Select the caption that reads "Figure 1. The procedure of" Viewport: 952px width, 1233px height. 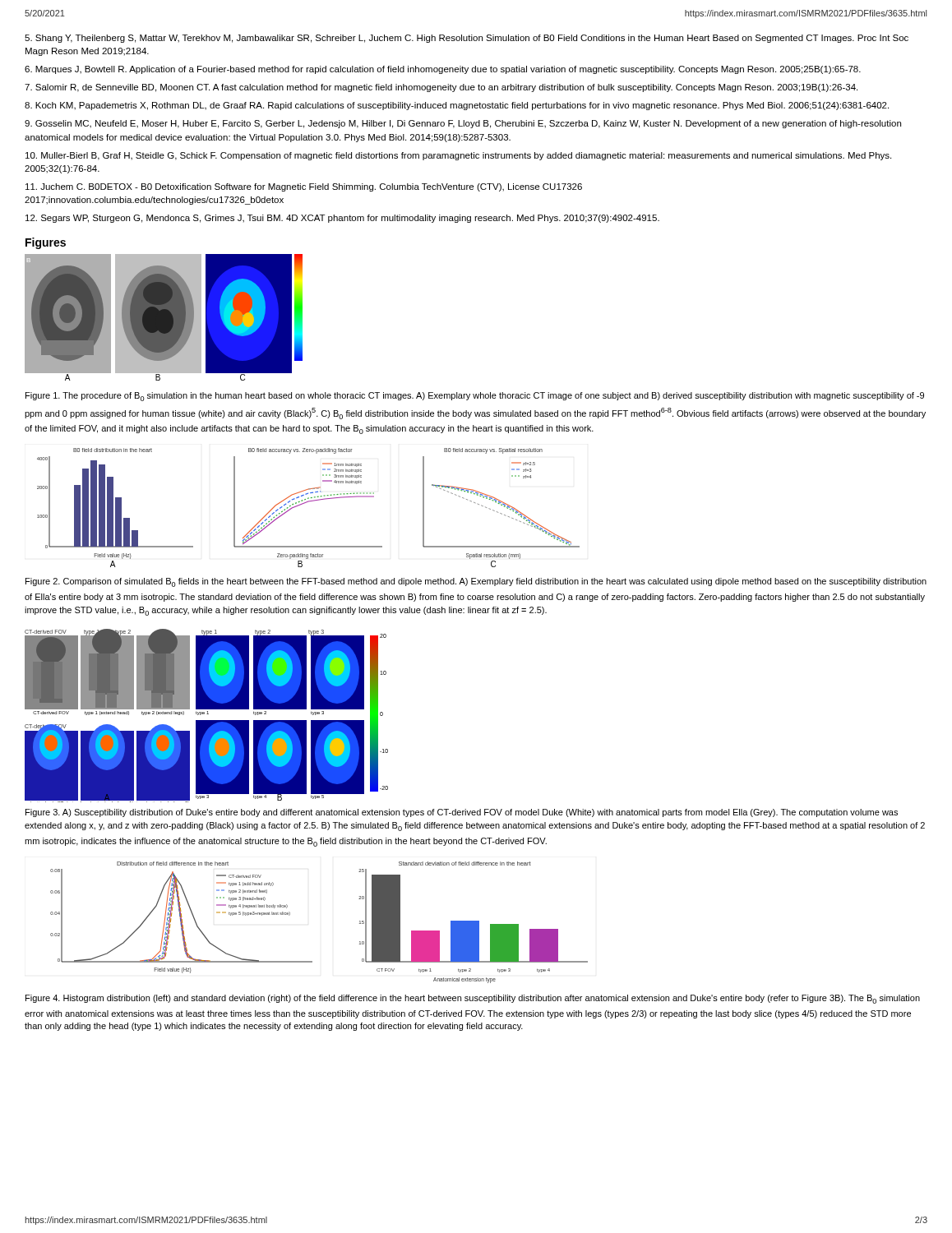[x=475, y=413]
